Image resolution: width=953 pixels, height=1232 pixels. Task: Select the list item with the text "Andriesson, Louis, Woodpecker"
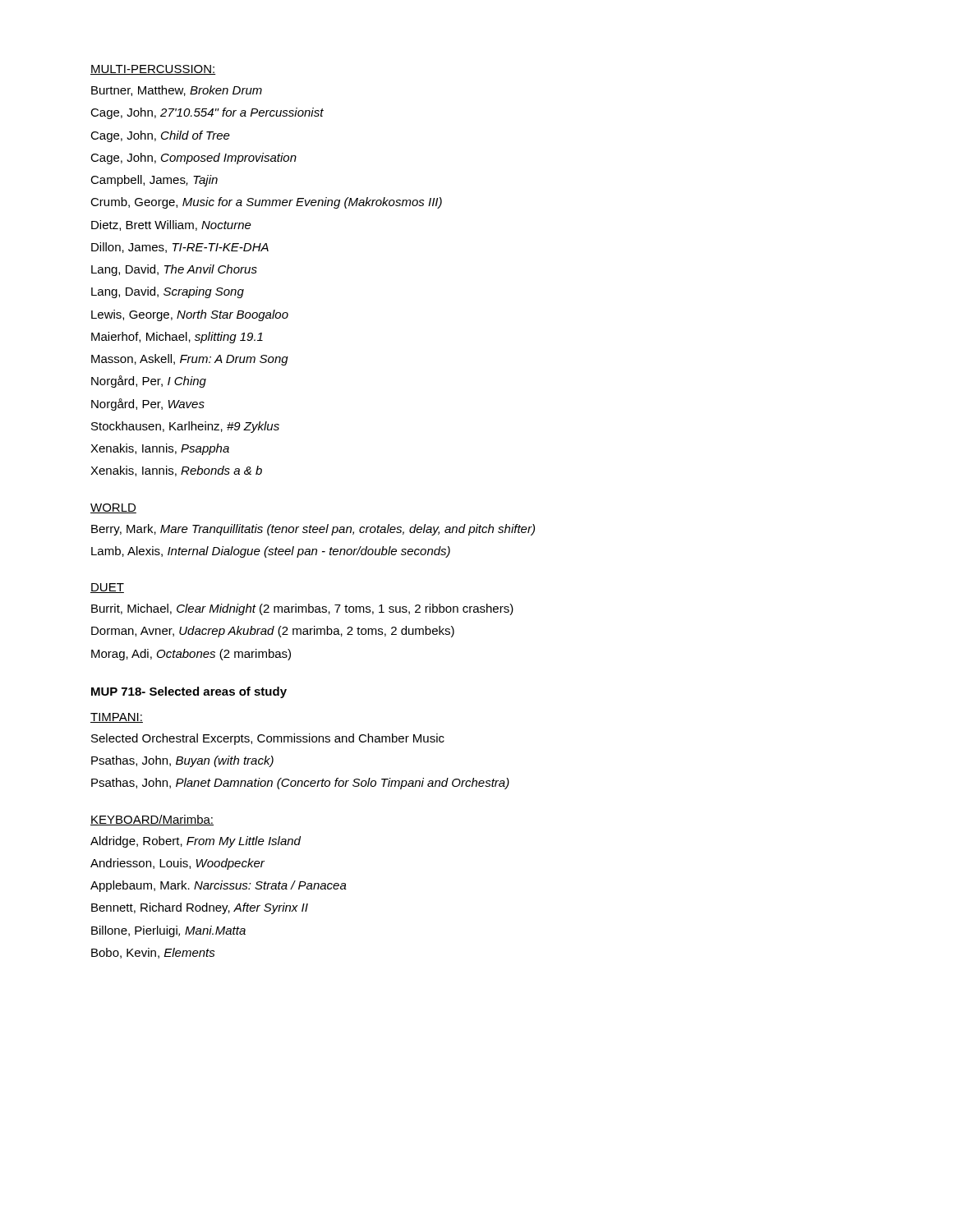coord(177,863)
